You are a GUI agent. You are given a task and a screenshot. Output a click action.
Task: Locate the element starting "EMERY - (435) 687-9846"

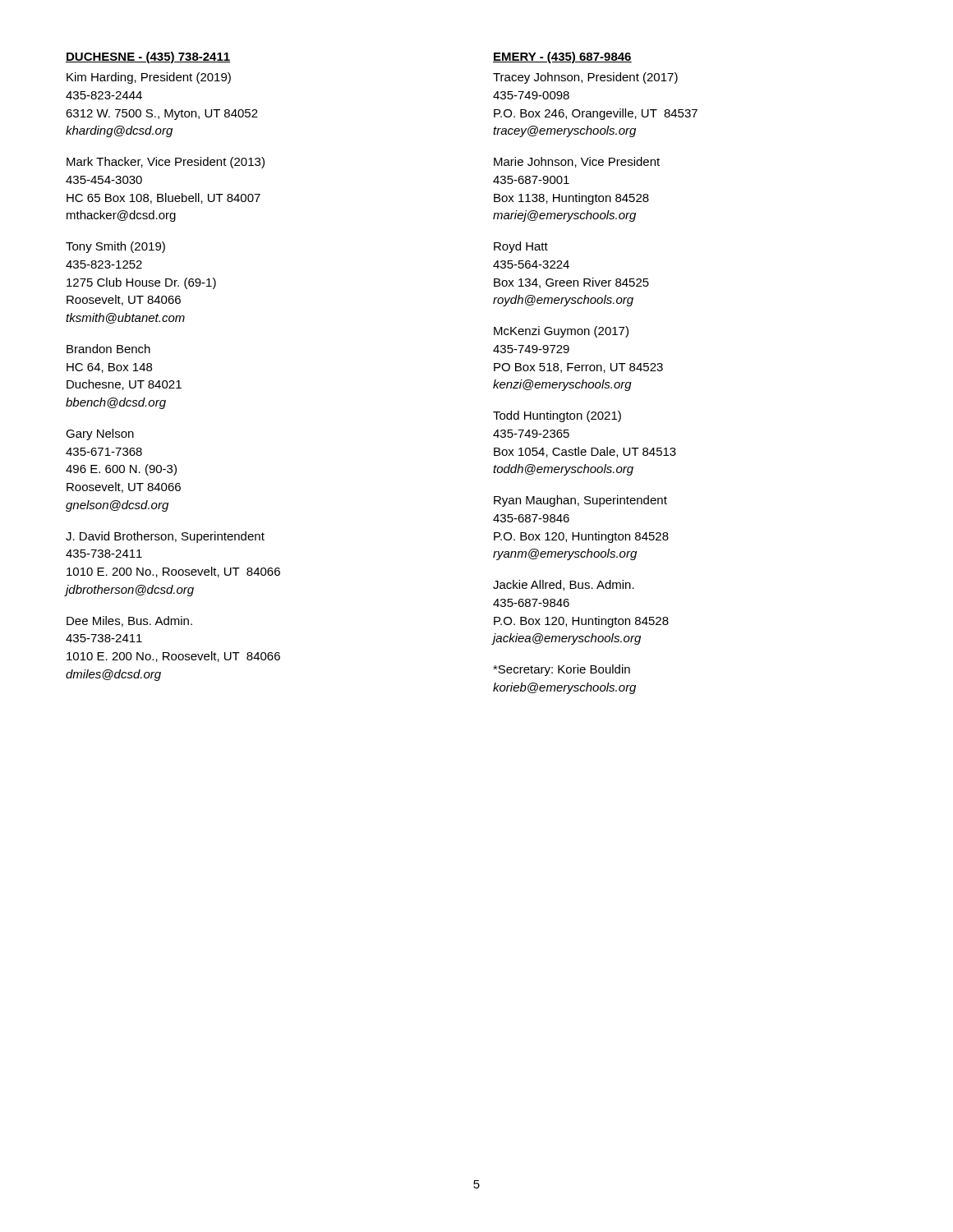tap(562, 56)
